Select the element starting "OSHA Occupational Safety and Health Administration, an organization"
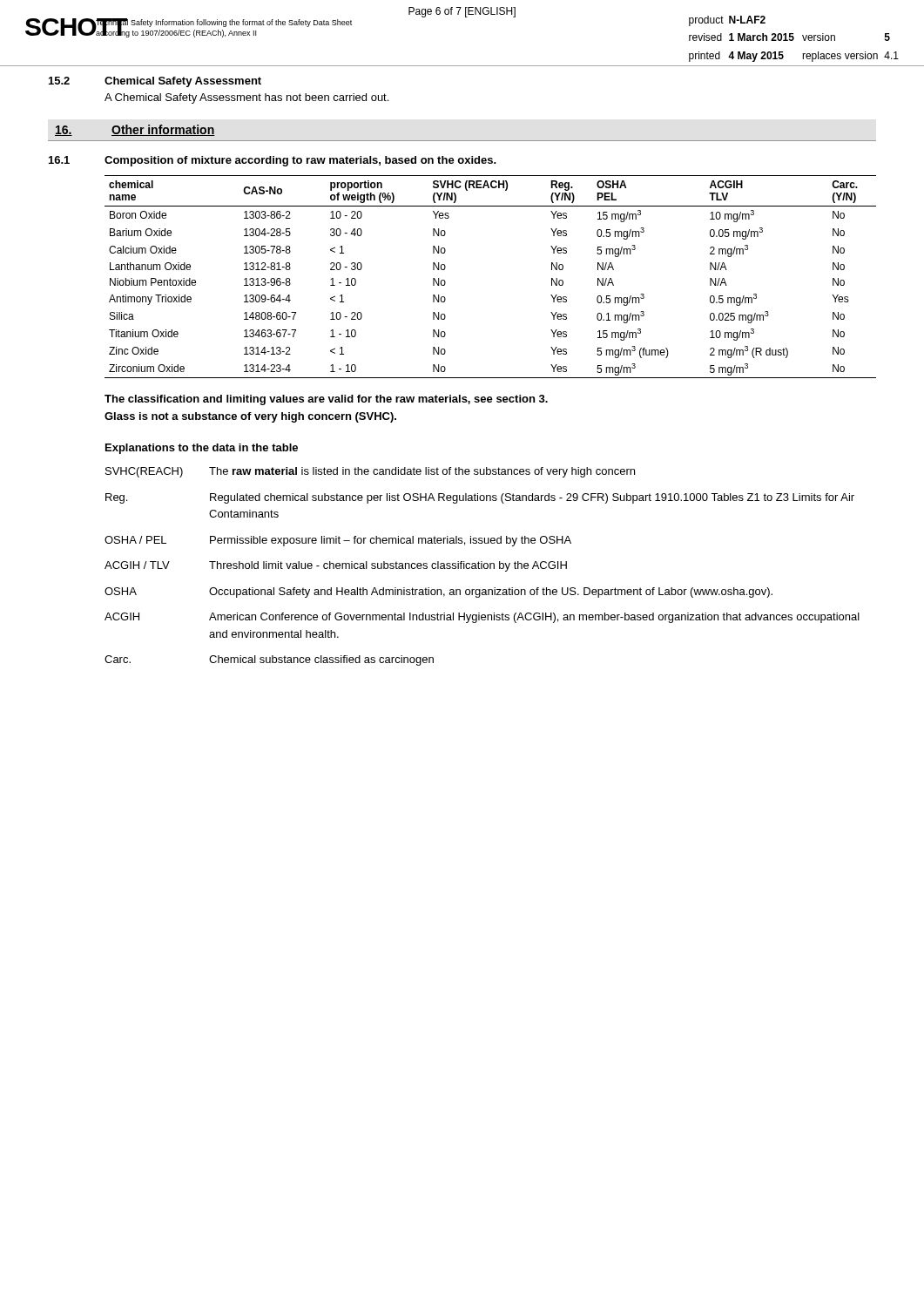This screenshot has height=1307, width=924. (x=490, y=591)
